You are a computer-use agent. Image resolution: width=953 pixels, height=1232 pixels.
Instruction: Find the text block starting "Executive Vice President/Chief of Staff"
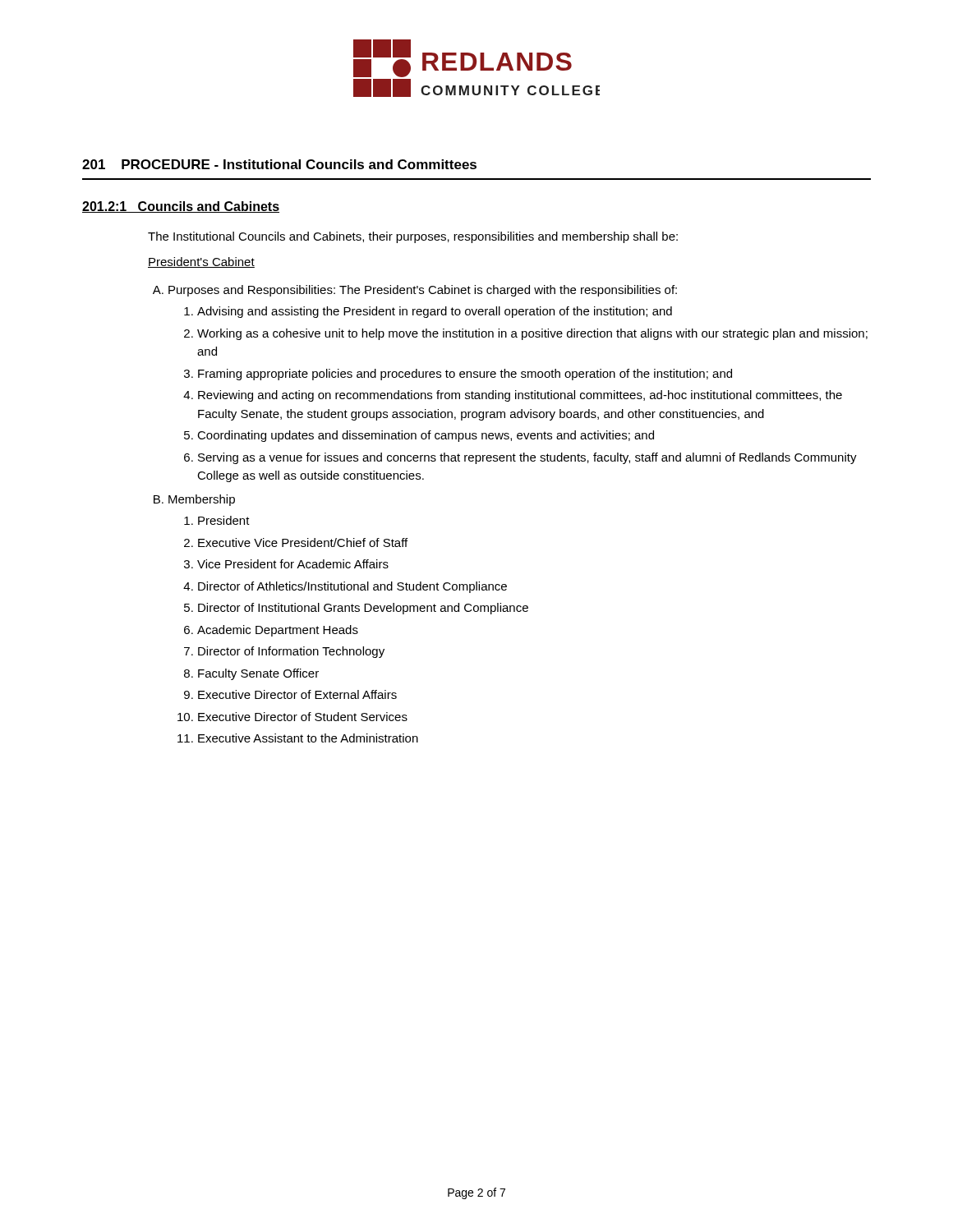click(302, 542)
